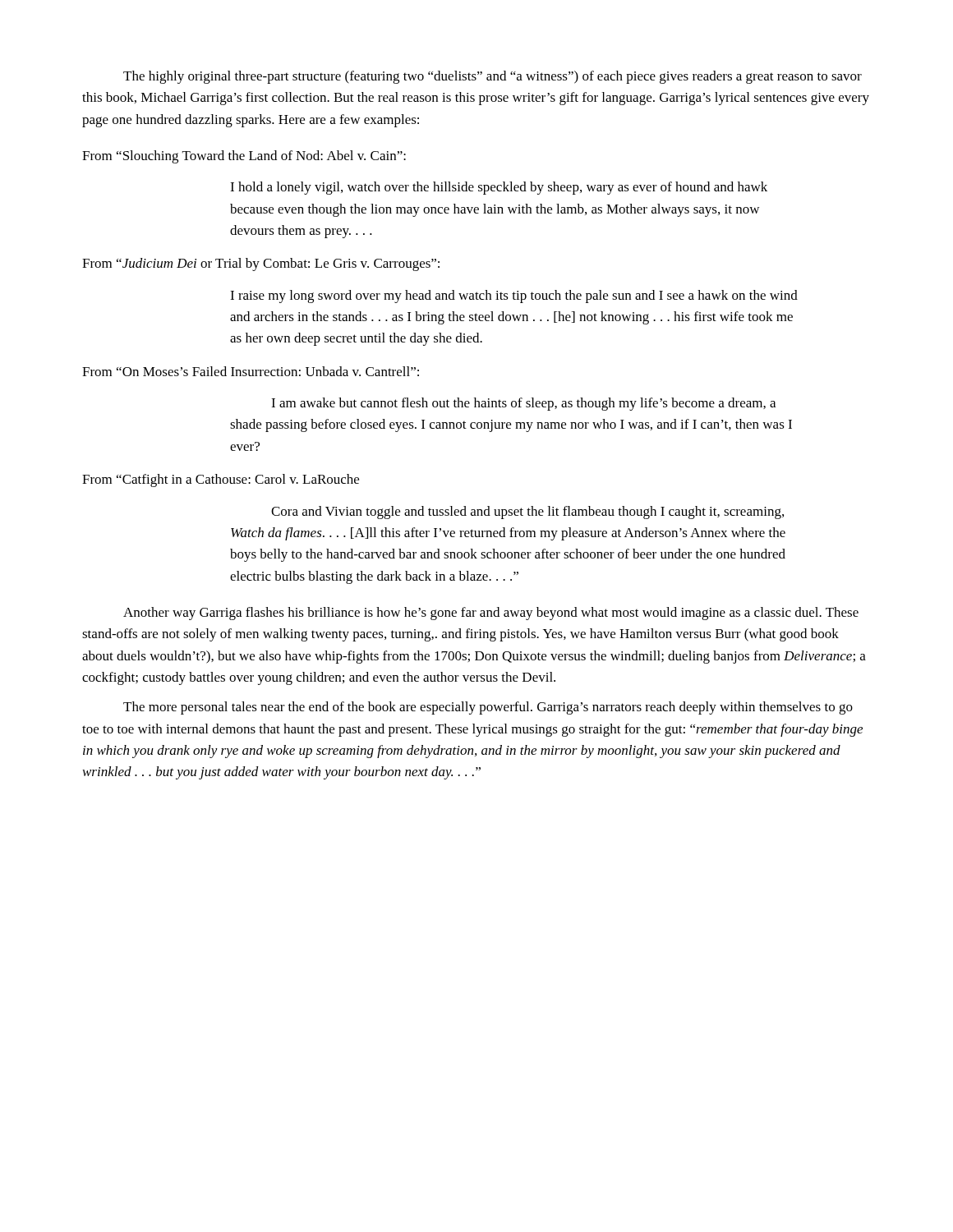Locate the text block with the text "From “Catfight in a Cathouse: Carol"
This screenshot has width=953, height=1232.
(221, 479)
